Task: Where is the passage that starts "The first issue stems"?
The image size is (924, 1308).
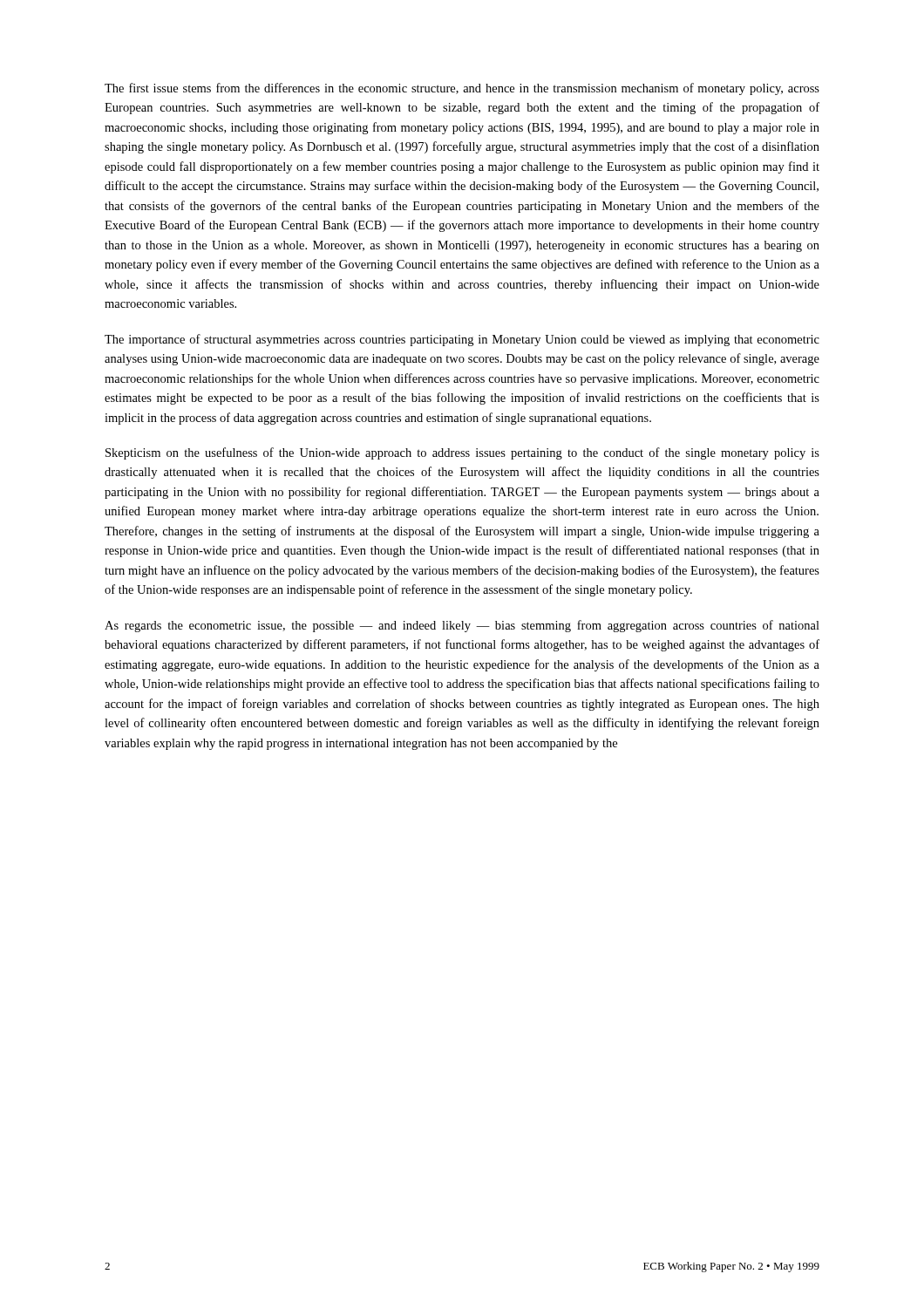Action: pos(462,196)
